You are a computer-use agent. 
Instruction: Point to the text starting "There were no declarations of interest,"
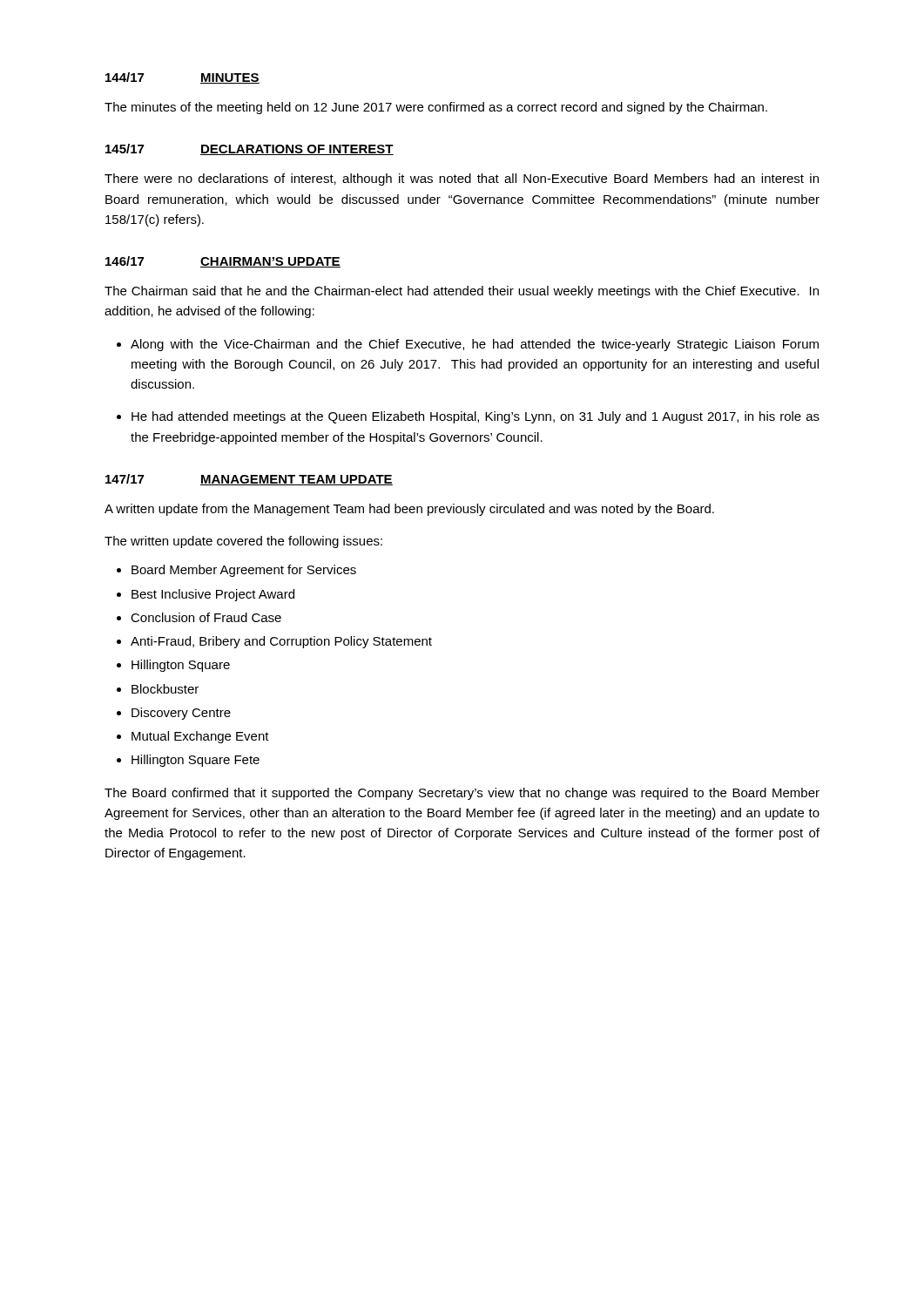click(x=462, y=199)
